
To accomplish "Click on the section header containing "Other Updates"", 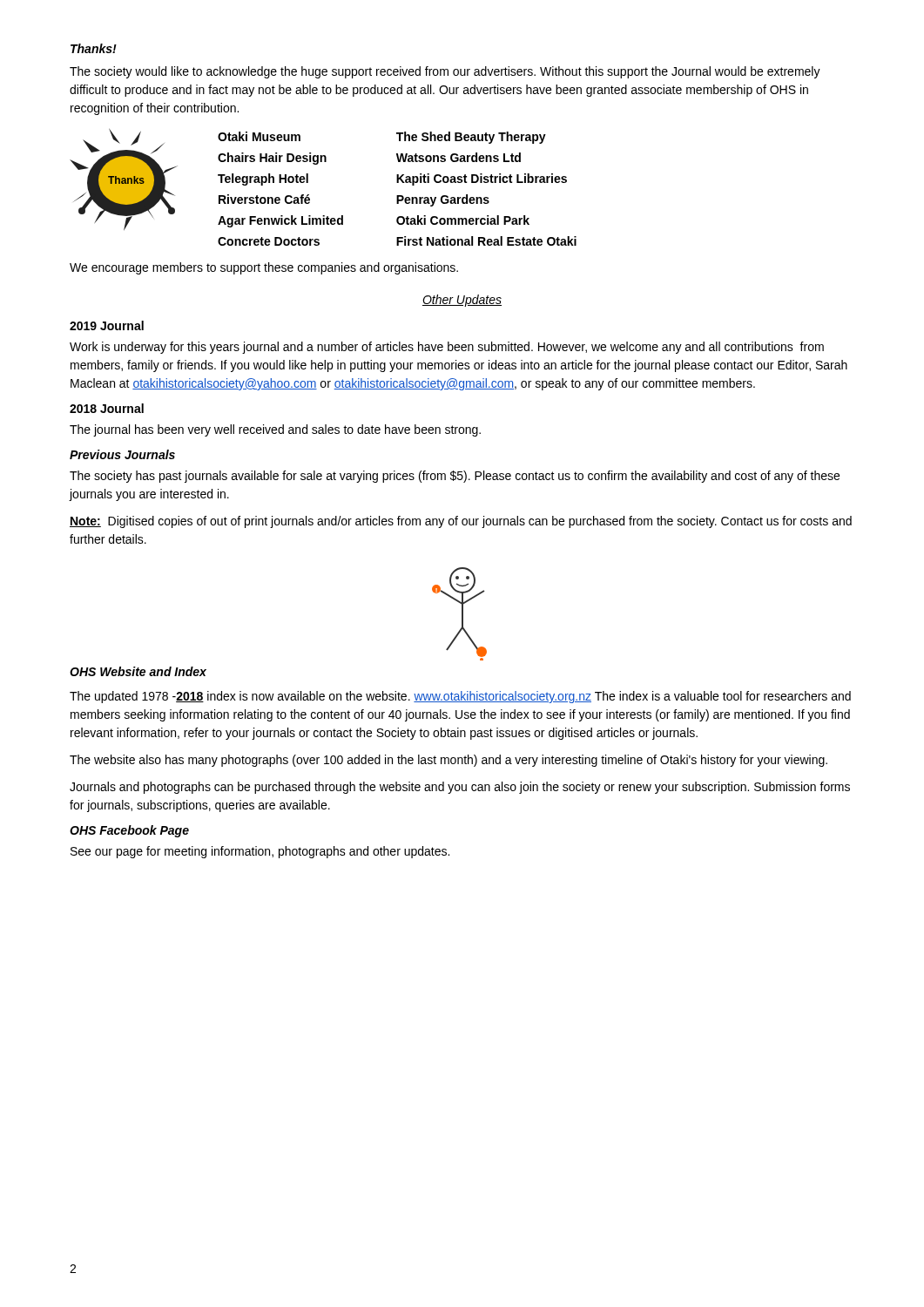I will tap(462, 300).
